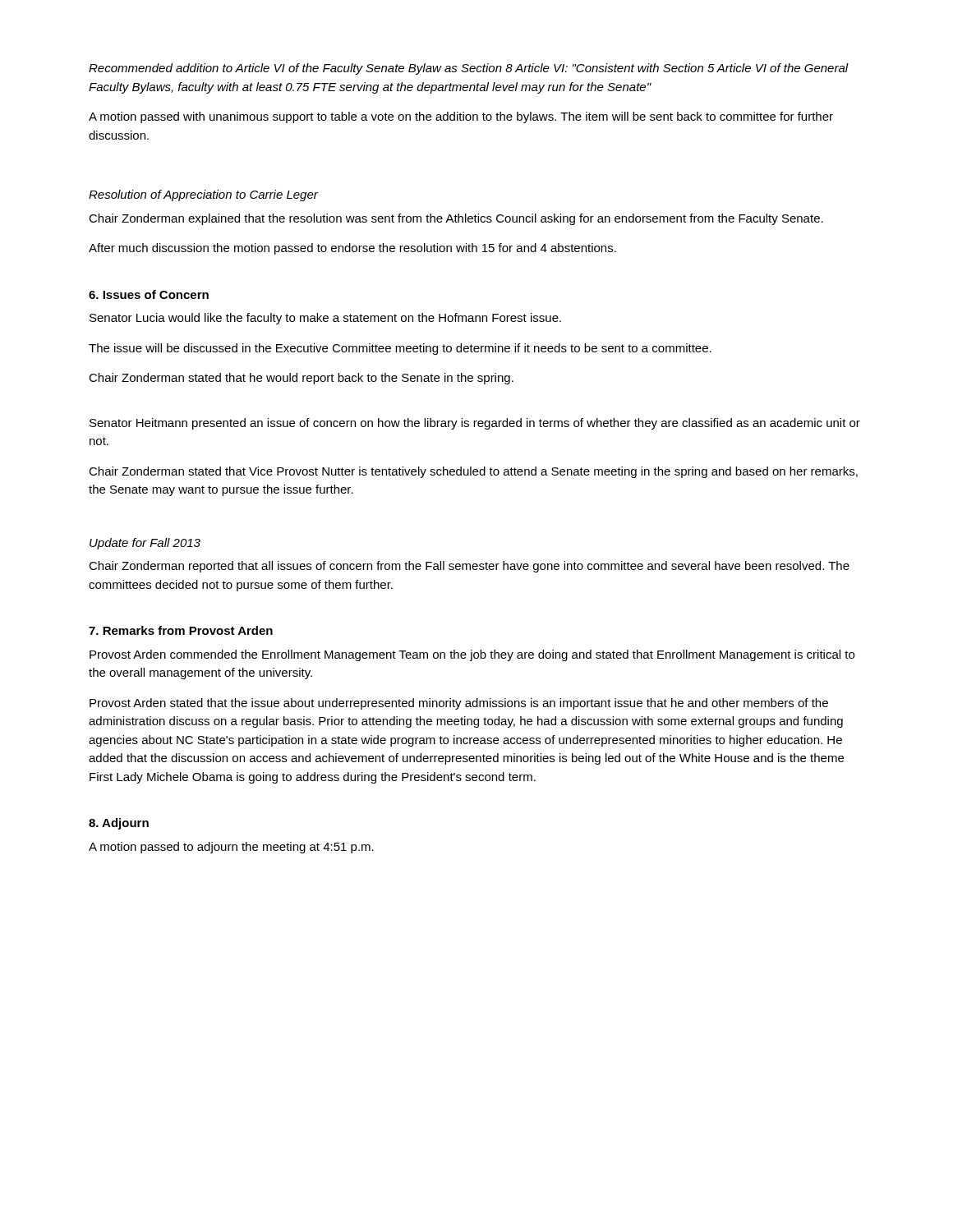Find the text block with the text "Chair Zonderman explained that the resolution"
Viewport: 953px width, 1232px height.
click(476, 218)
